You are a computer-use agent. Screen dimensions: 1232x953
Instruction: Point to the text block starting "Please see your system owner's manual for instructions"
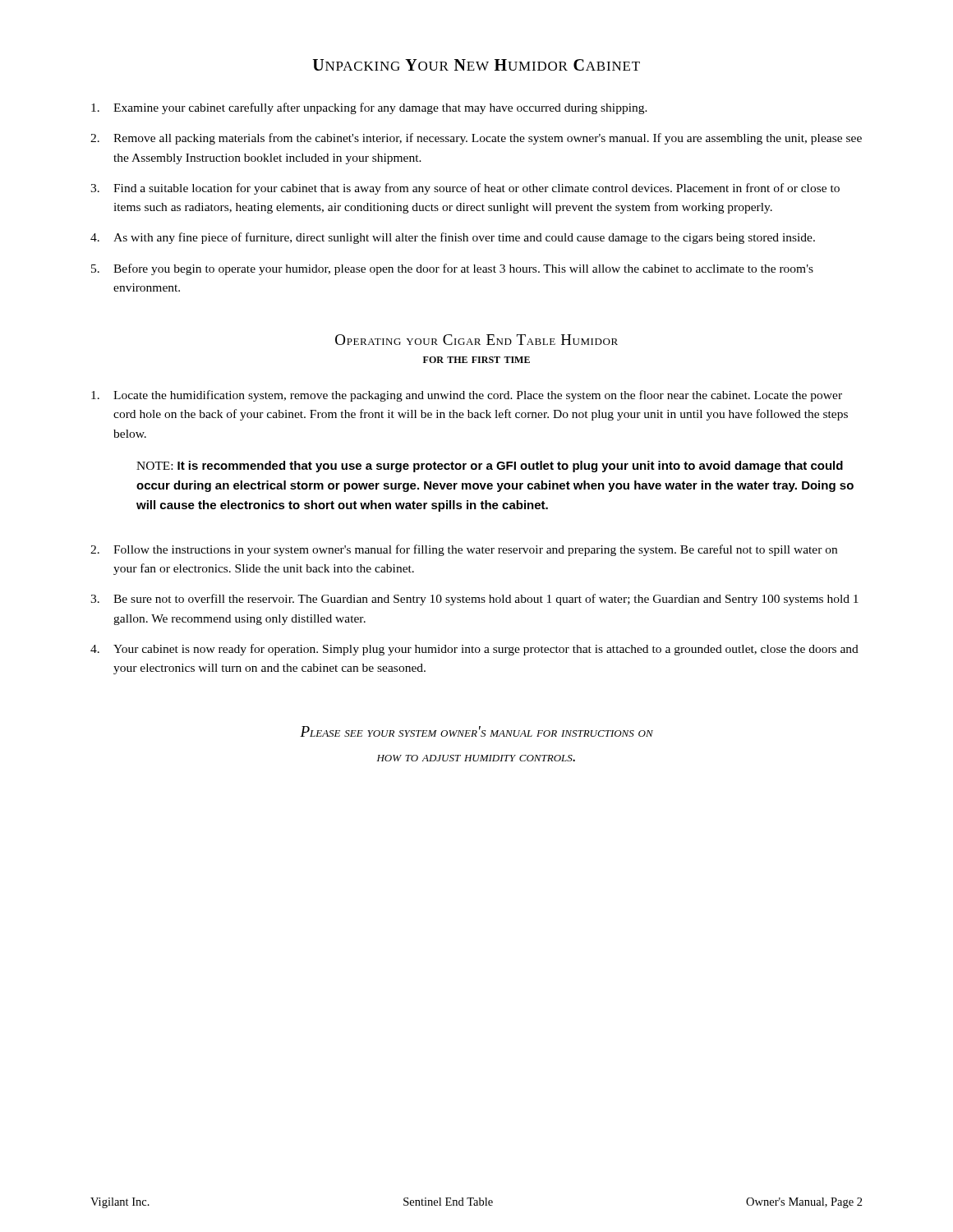476,744
